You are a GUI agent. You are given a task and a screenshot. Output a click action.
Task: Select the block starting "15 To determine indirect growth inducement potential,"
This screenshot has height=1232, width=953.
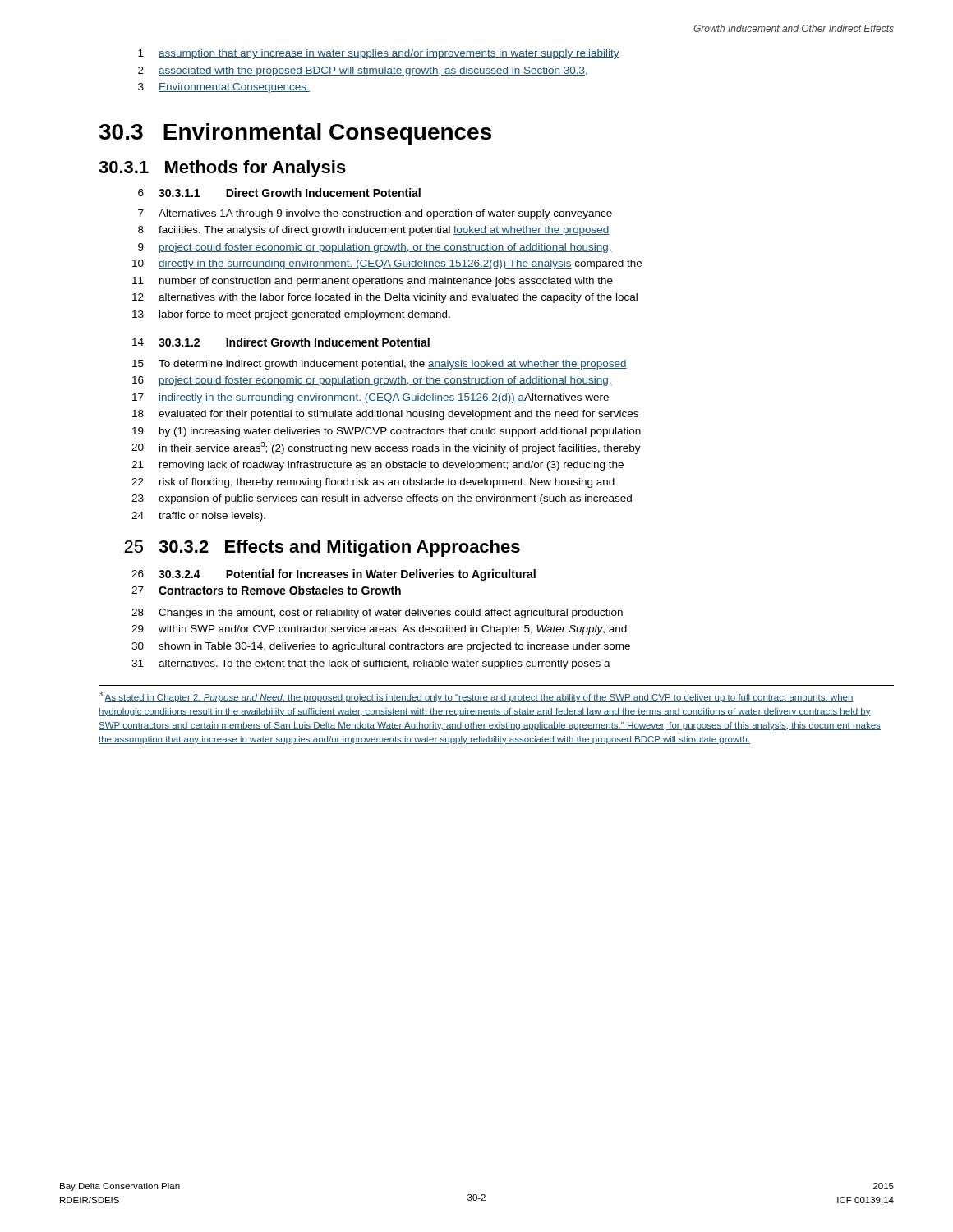[x=496, y=440]
